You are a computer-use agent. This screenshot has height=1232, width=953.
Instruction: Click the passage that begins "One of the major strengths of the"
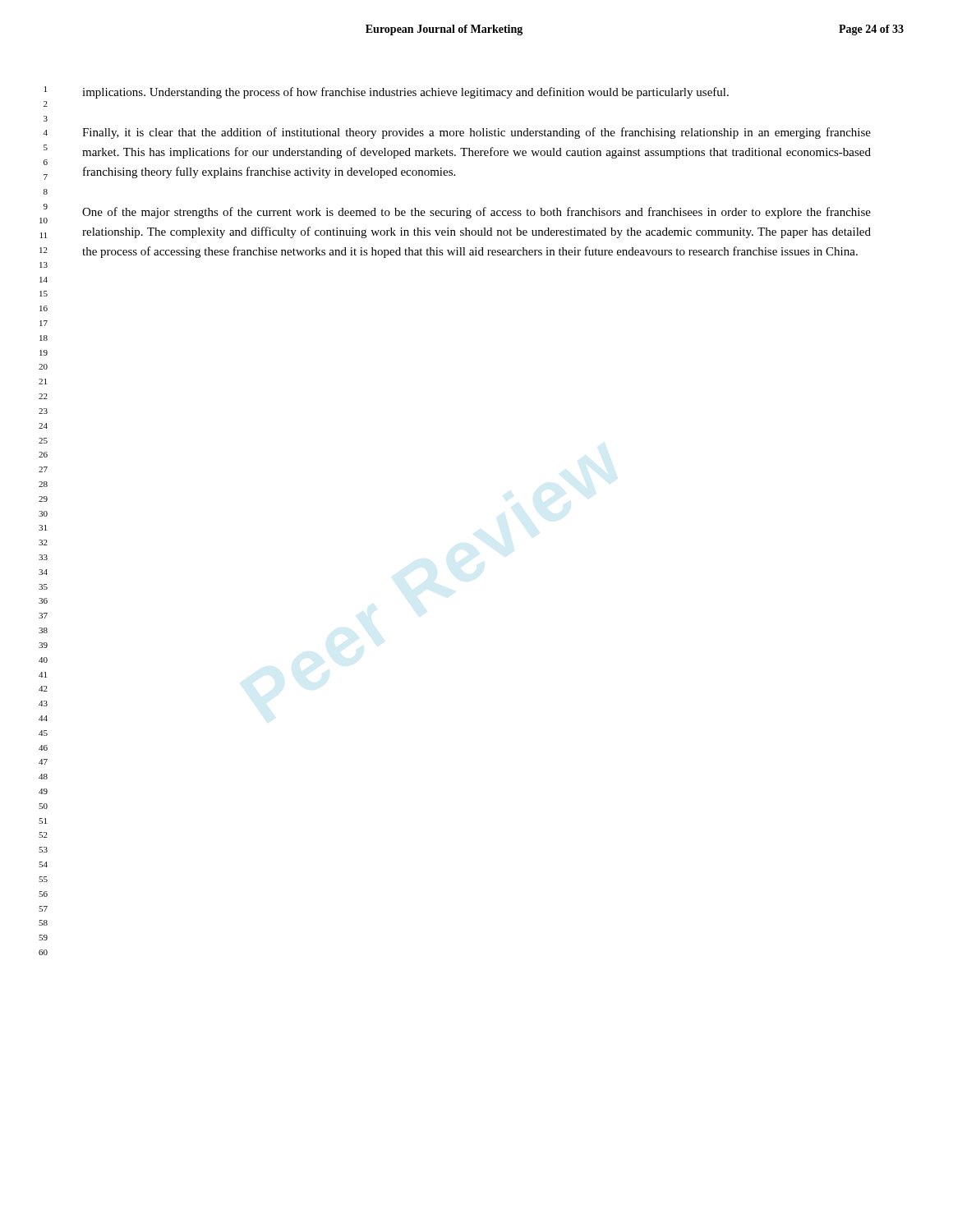(476, 232)
